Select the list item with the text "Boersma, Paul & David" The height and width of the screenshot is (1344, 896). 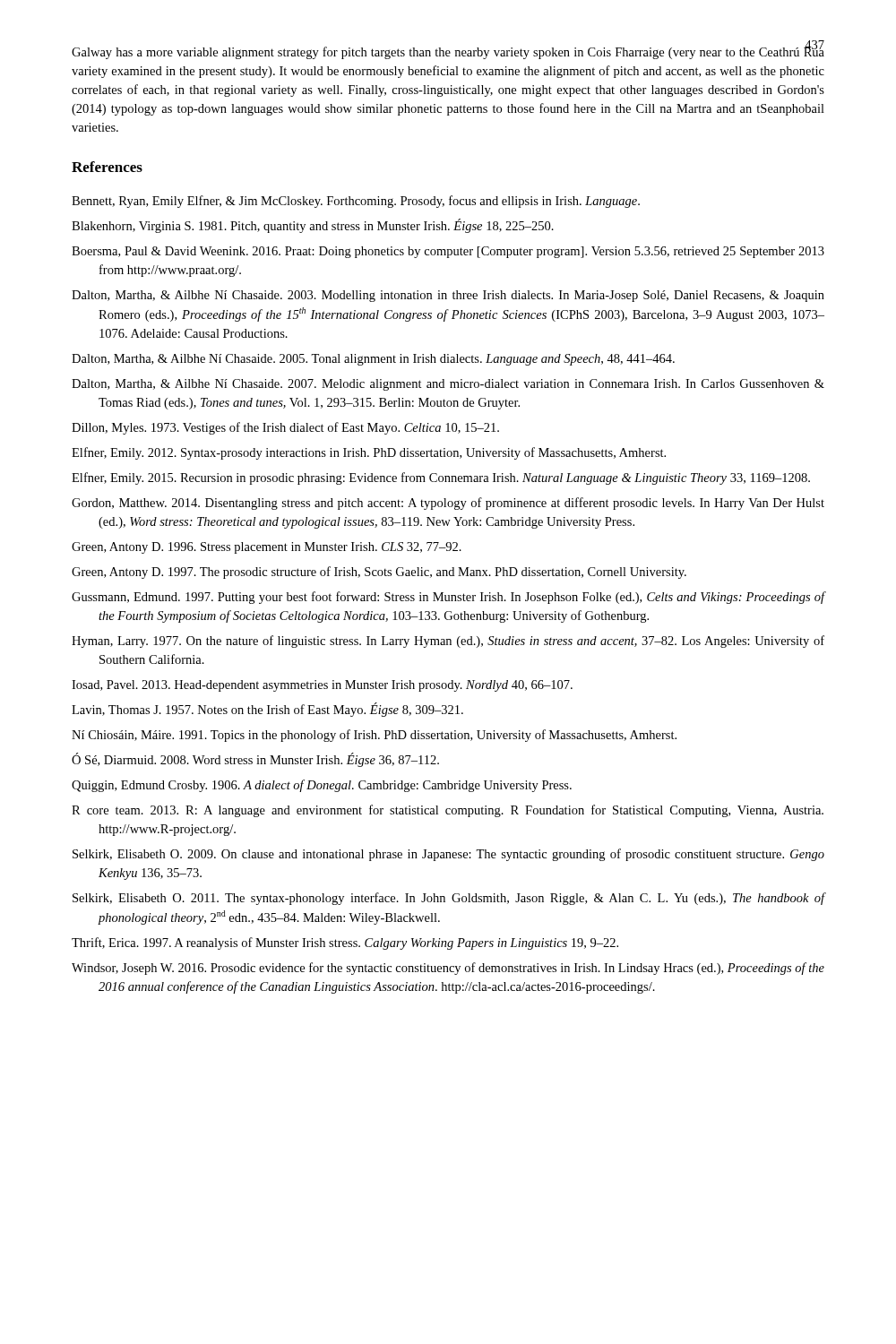[x=448, y=260]
